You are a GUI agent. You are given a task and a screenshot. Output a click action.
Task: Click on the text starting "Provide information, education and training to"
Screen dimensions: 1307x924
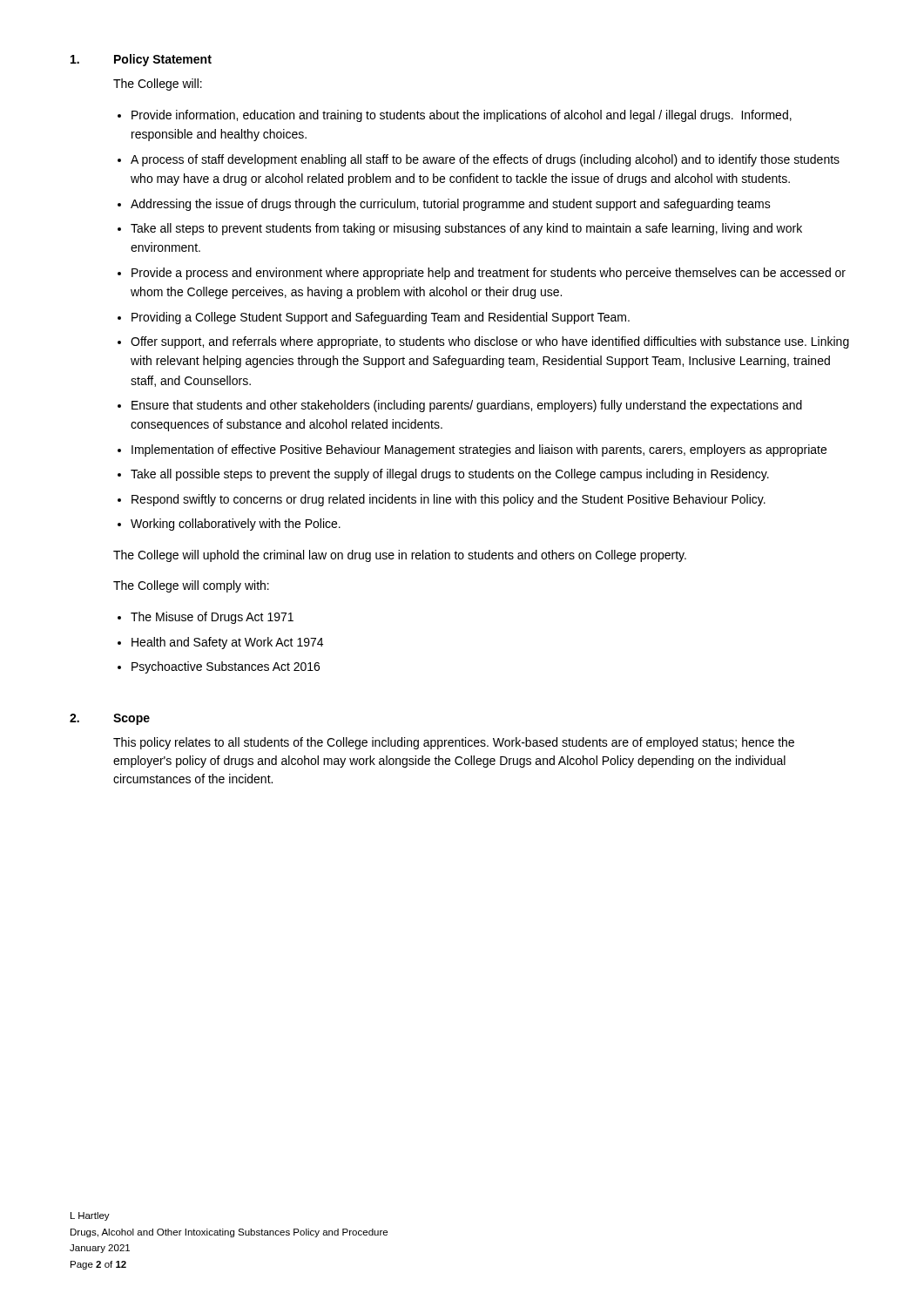coord(461,125)
